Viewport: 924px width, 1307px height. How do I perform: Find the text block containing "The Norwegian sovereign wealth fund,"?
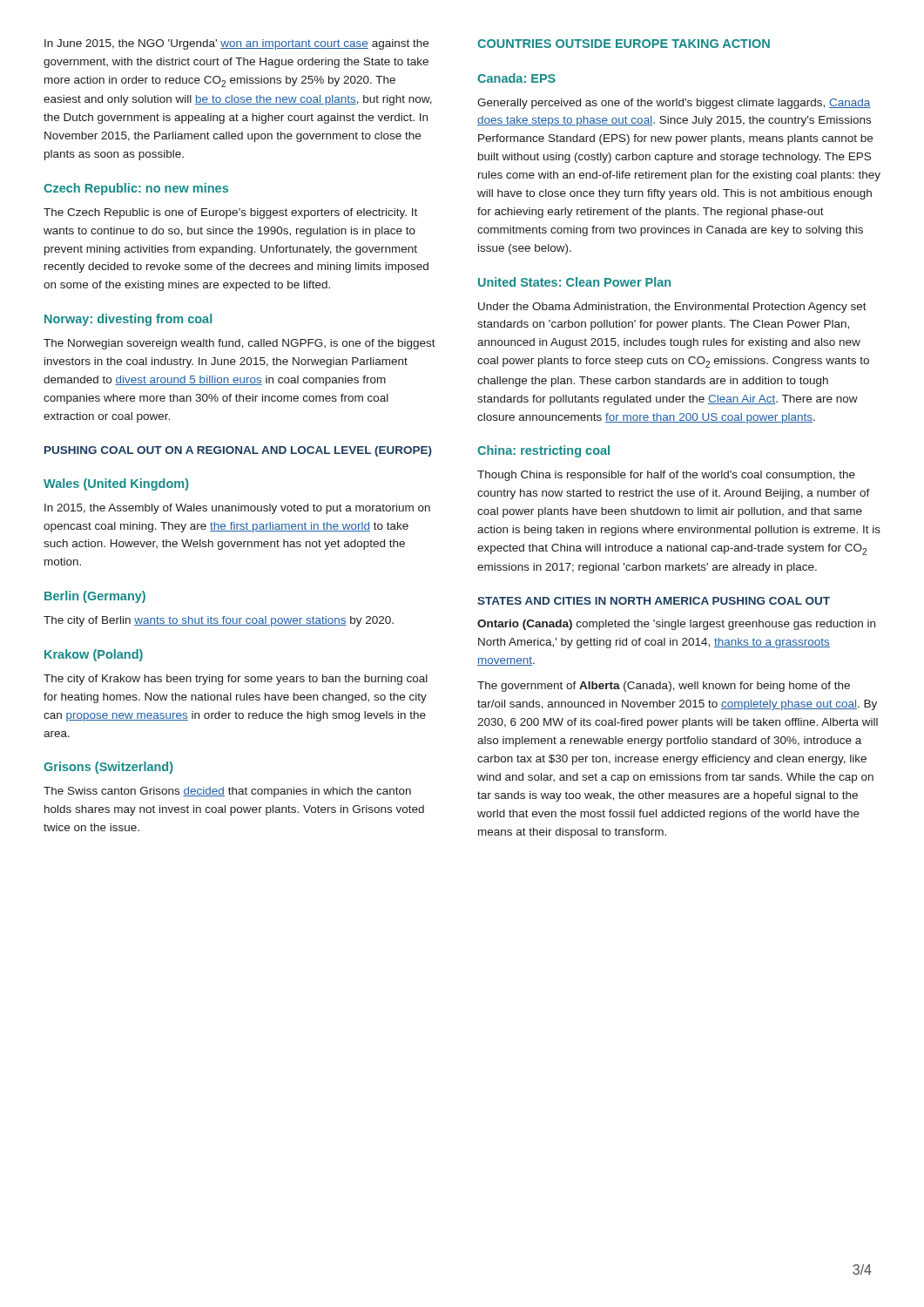(x=239, y=379)
